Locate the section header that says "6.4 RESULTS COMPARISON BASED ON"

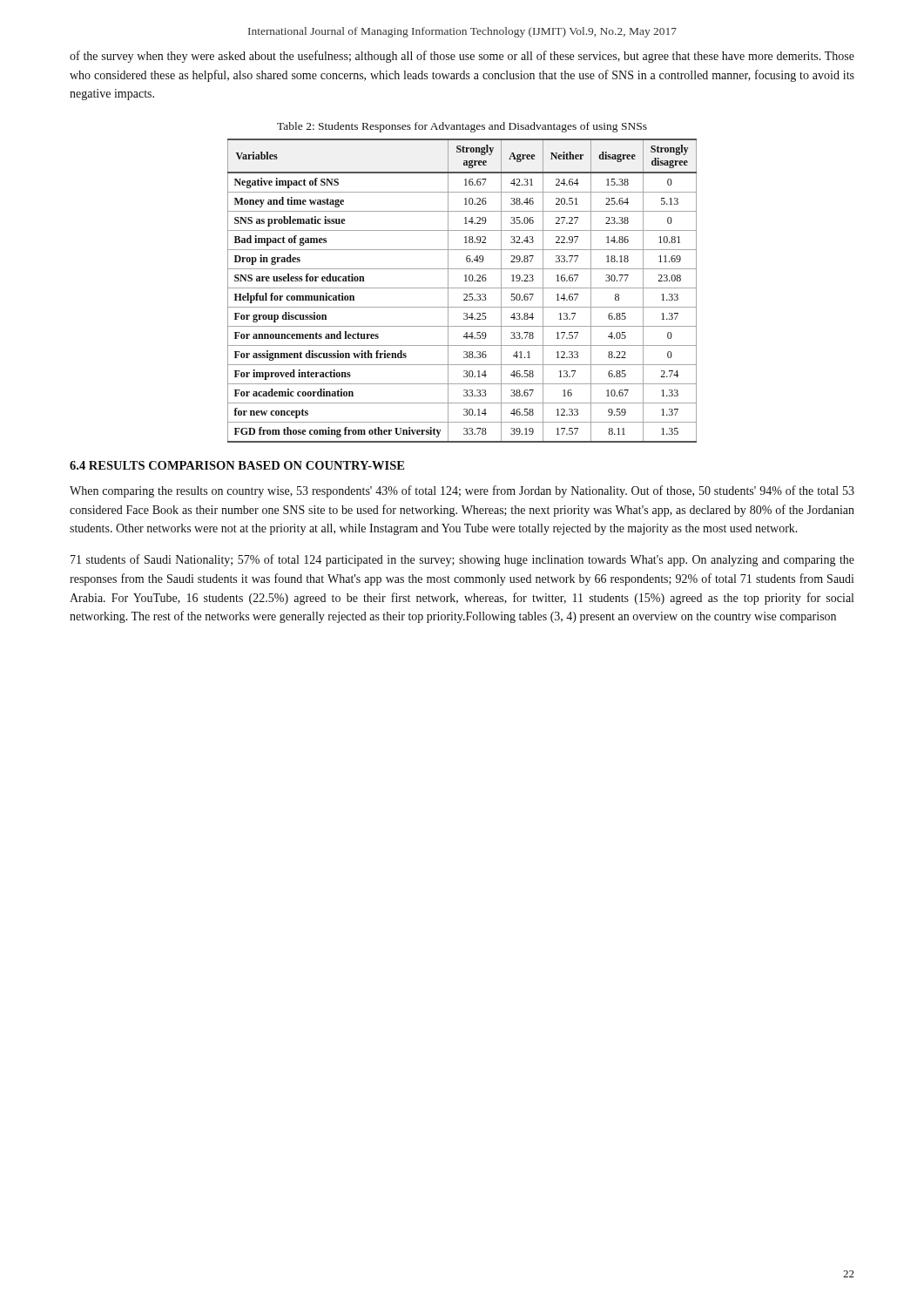coord(237,465)
